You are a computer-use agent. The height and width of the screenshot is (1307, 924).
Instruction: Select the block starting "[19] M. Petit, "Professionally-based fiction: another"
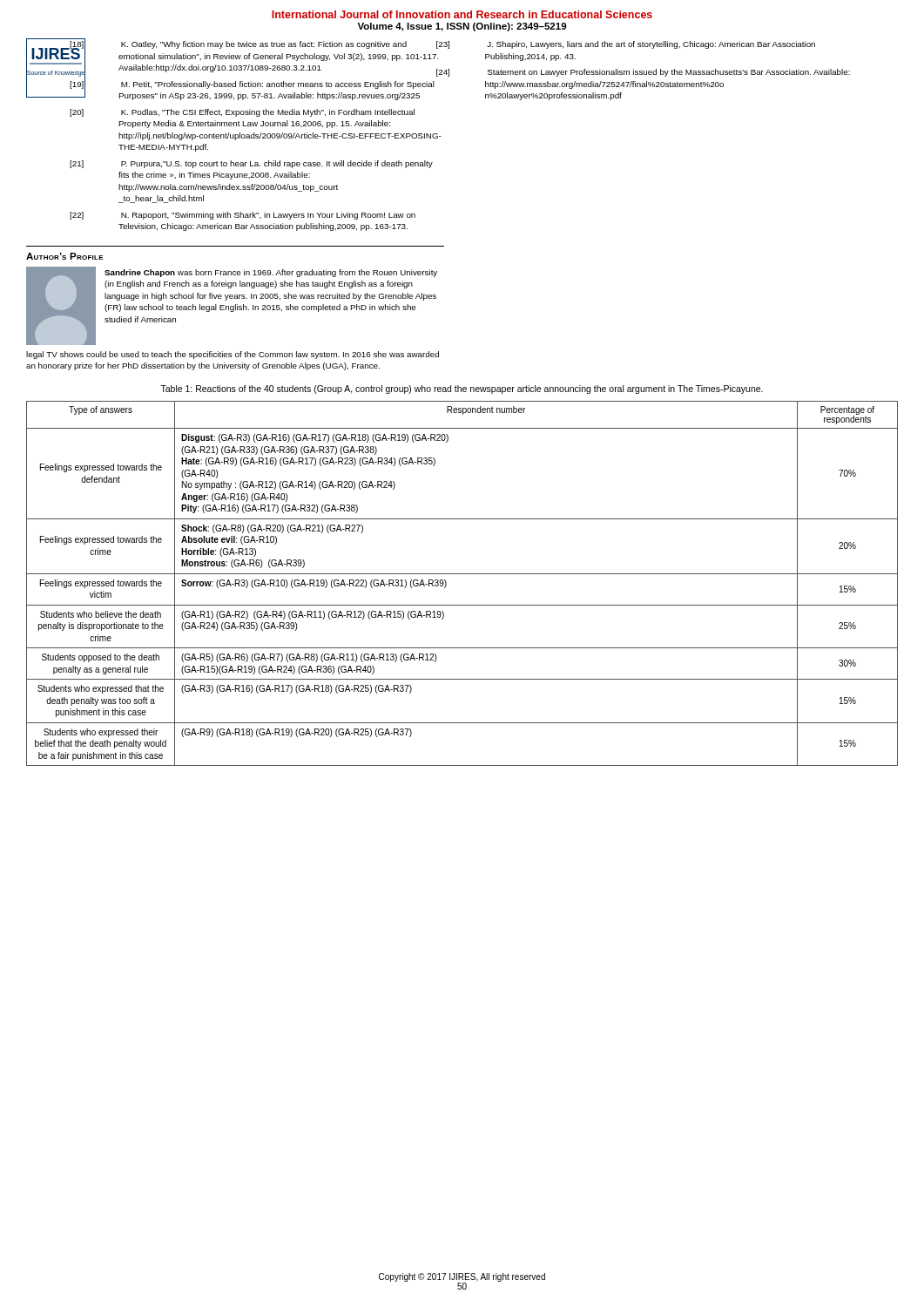click(x=269, y=90)
